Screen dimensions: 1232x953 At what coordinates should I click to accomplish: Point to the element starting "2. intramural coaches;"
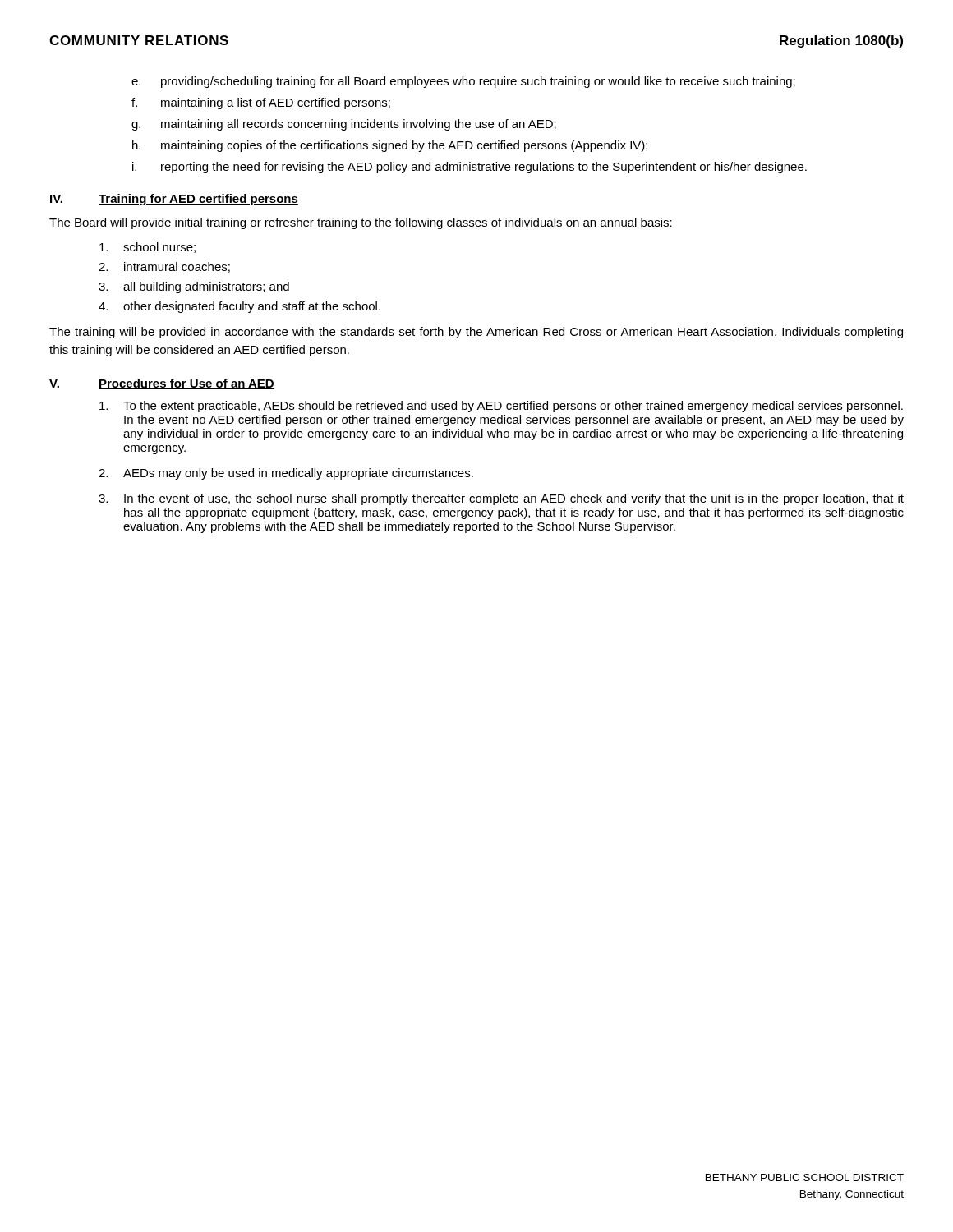pyautogui.click(x=164, y=267)
